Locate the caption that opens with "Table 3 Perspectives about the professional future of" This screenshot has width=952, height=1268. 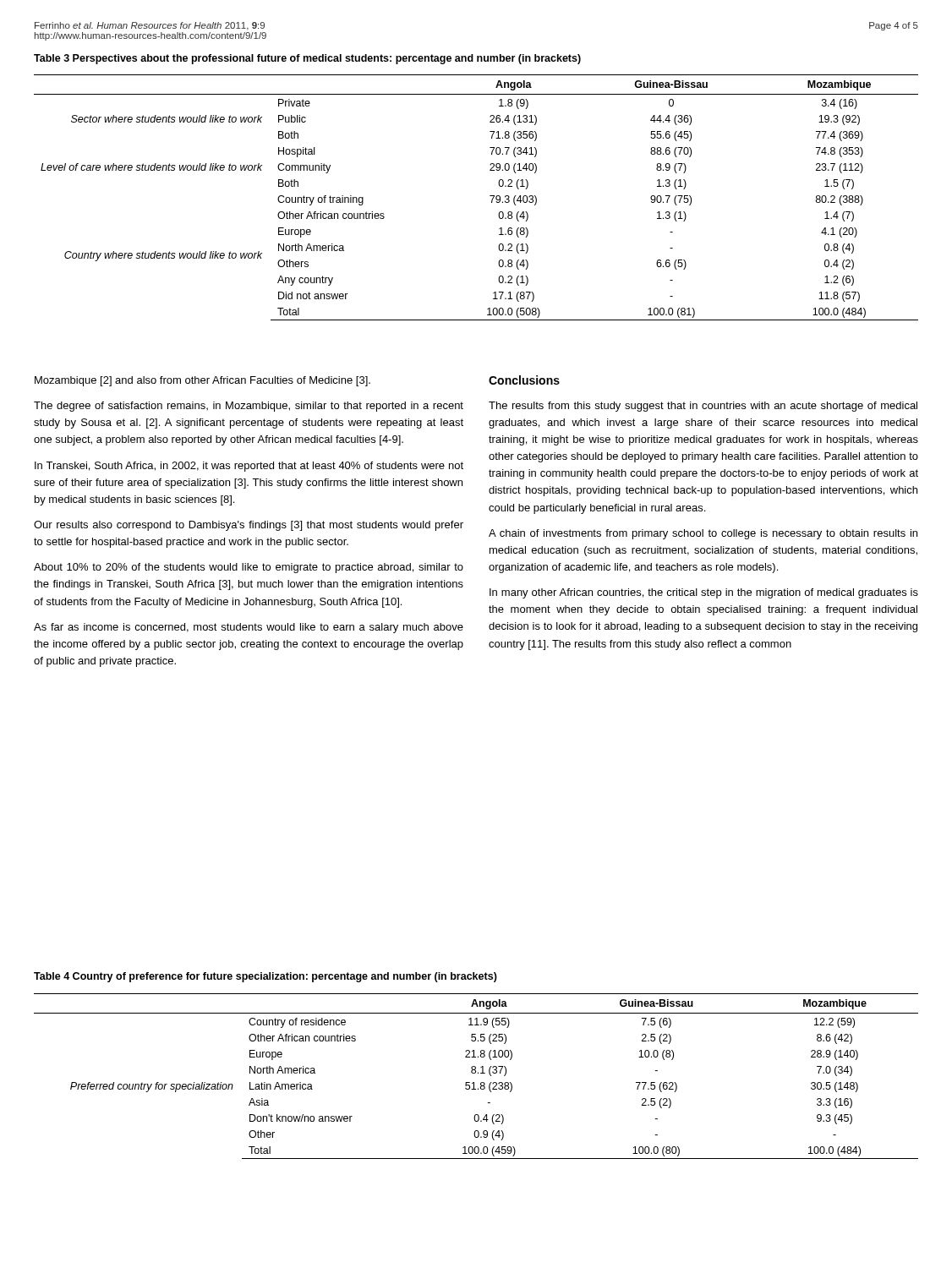click(307, 58)
